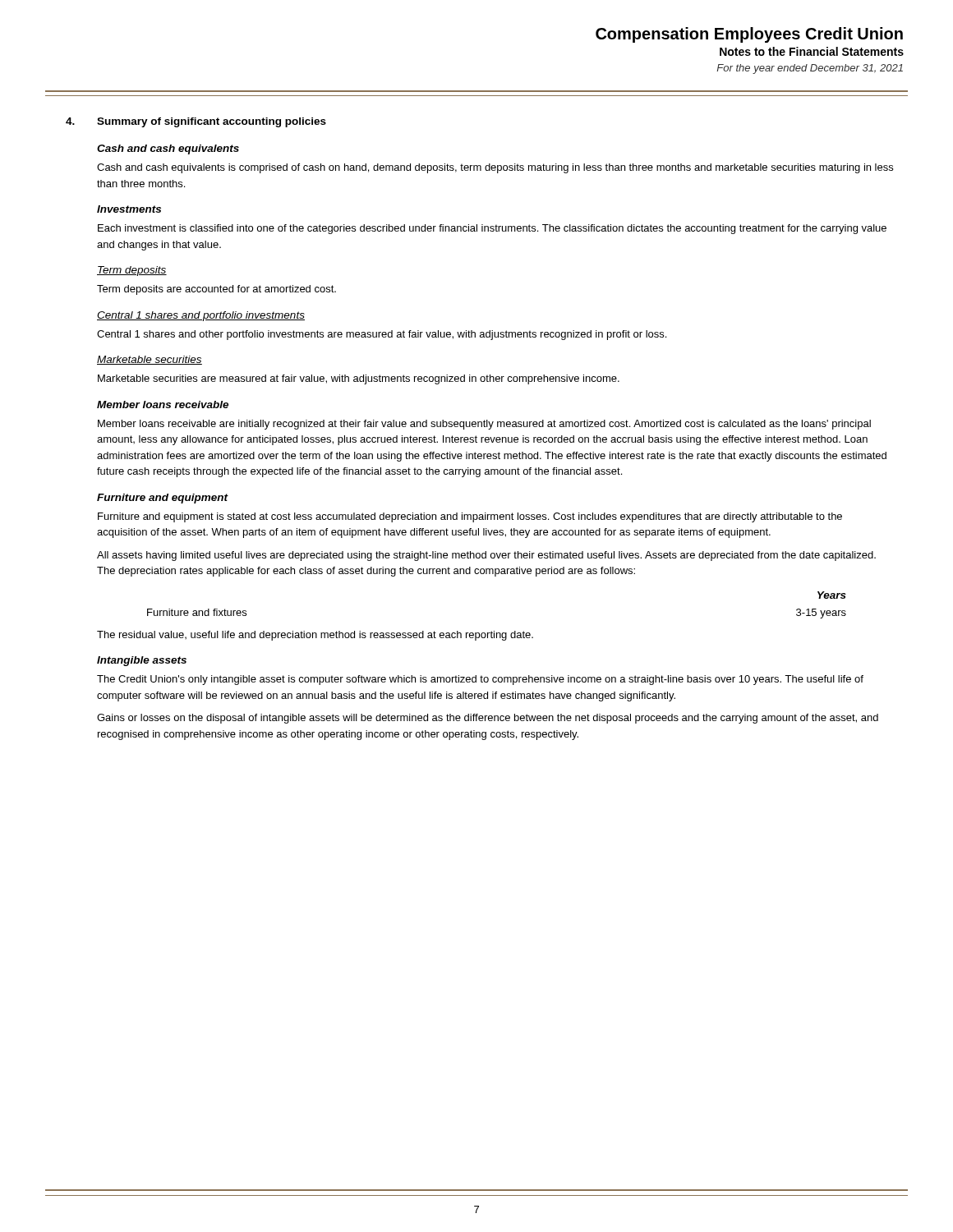Image resolution: width=953 pixels, height=1232 pixels.
Task: Find the section header that reads "Furniture and equipment"
Action: click(162, 497)
